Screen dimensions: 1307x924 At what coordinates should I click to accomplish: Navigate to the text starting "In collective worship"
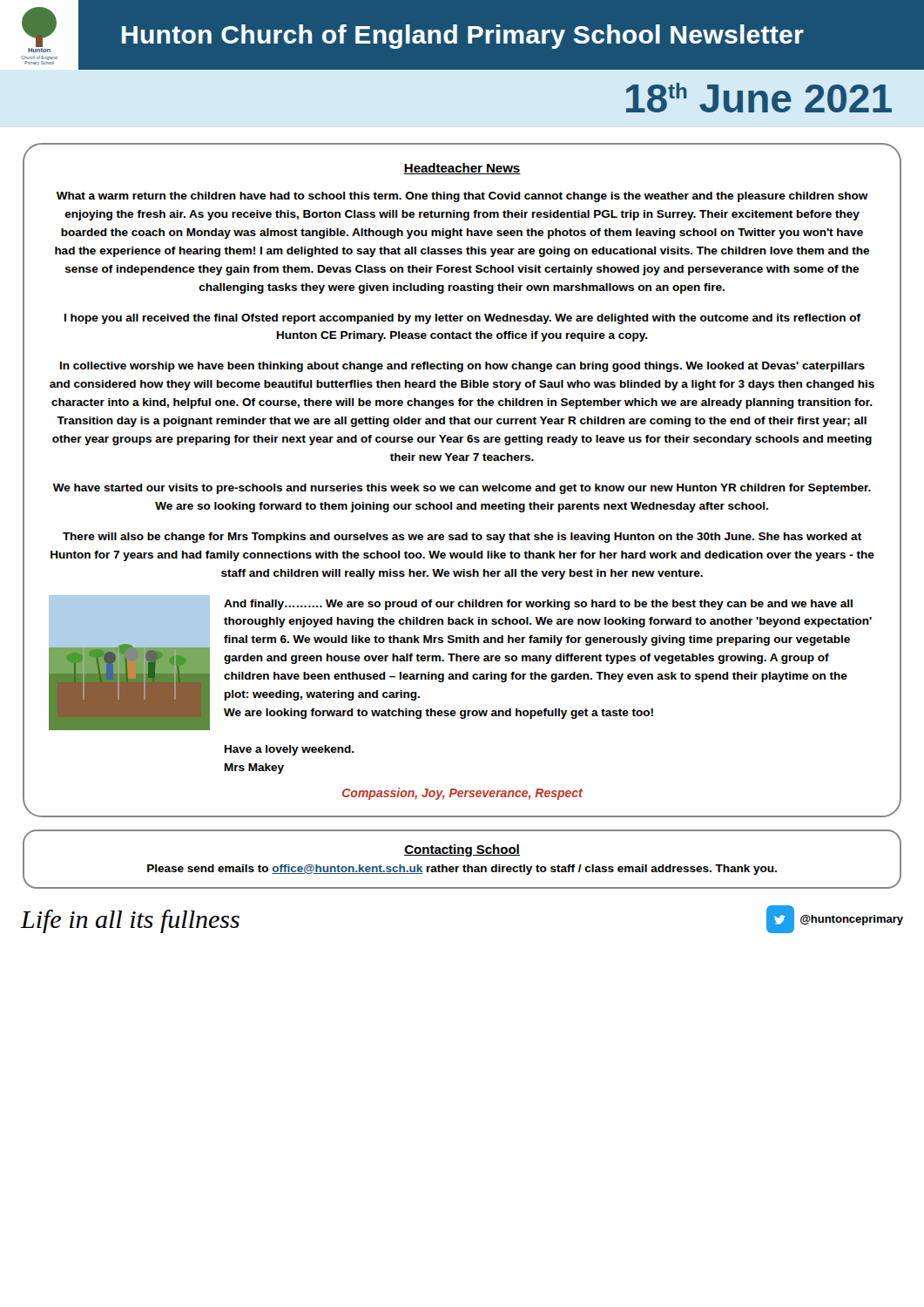tap(462, 411)
